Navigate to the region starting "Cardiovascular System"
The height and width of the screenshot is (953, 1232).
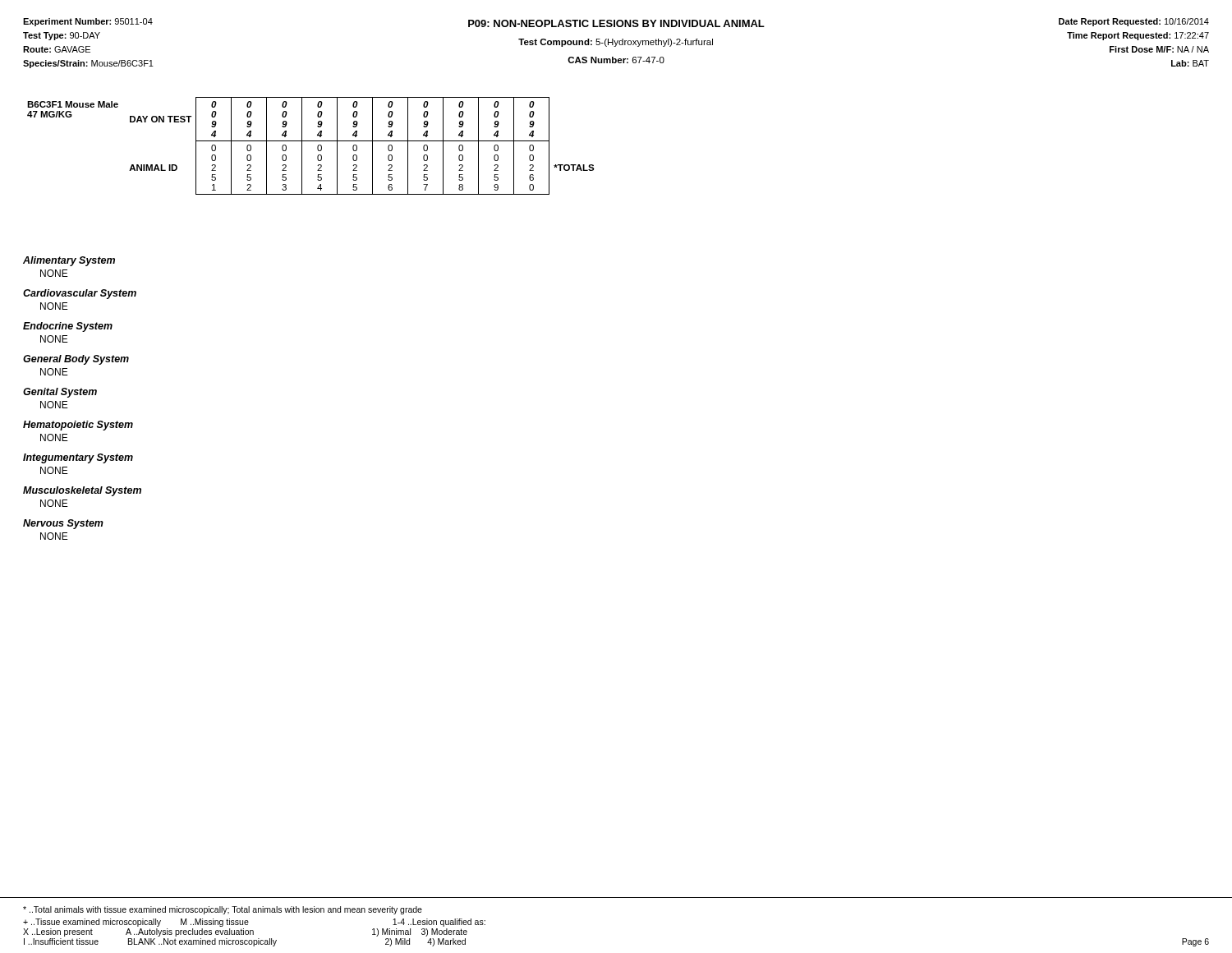coord(80,293)
